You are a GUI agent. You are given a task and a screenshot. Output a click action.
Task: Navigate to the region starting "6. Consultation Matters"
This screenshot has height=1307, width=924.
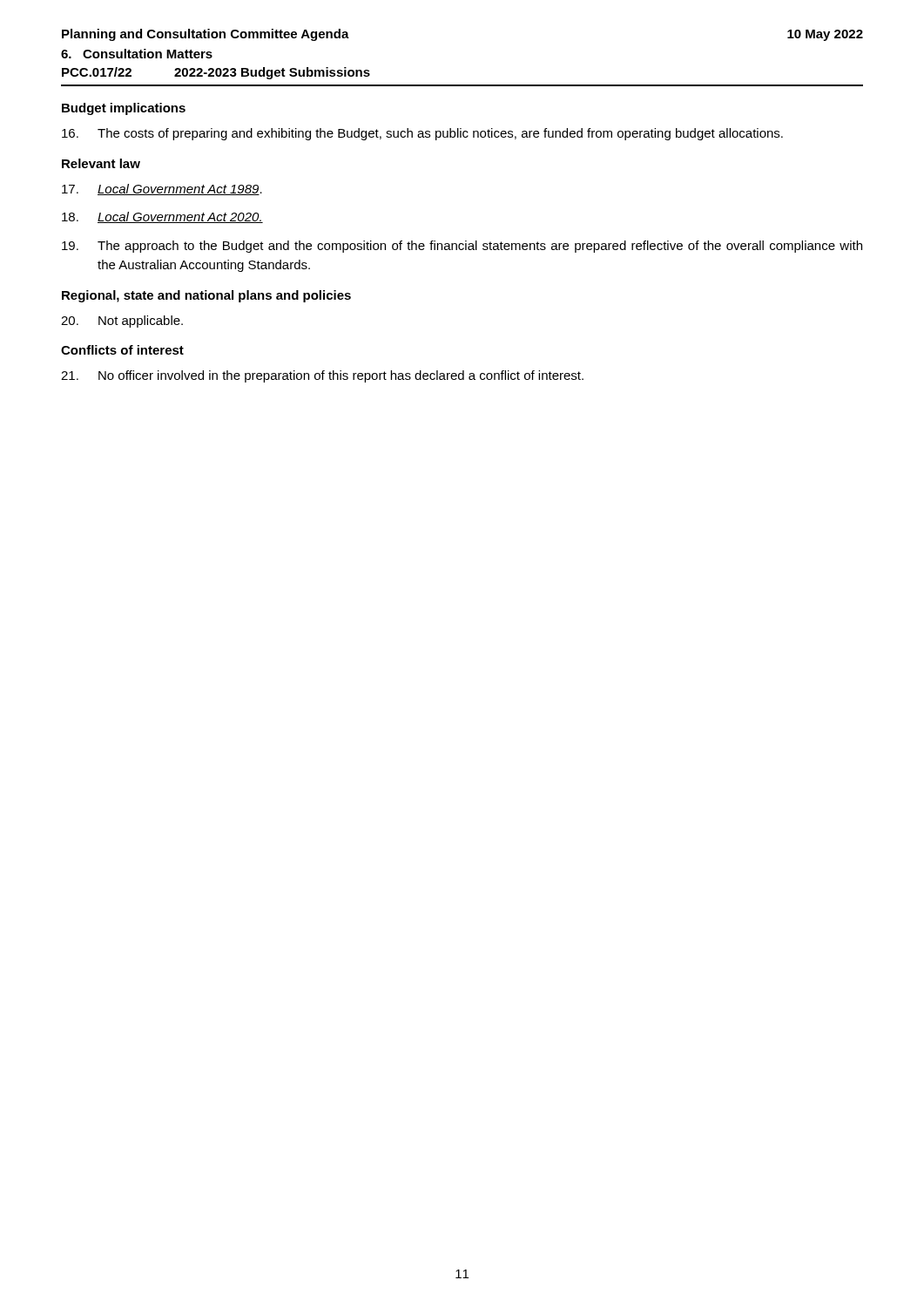pos(137,54)
